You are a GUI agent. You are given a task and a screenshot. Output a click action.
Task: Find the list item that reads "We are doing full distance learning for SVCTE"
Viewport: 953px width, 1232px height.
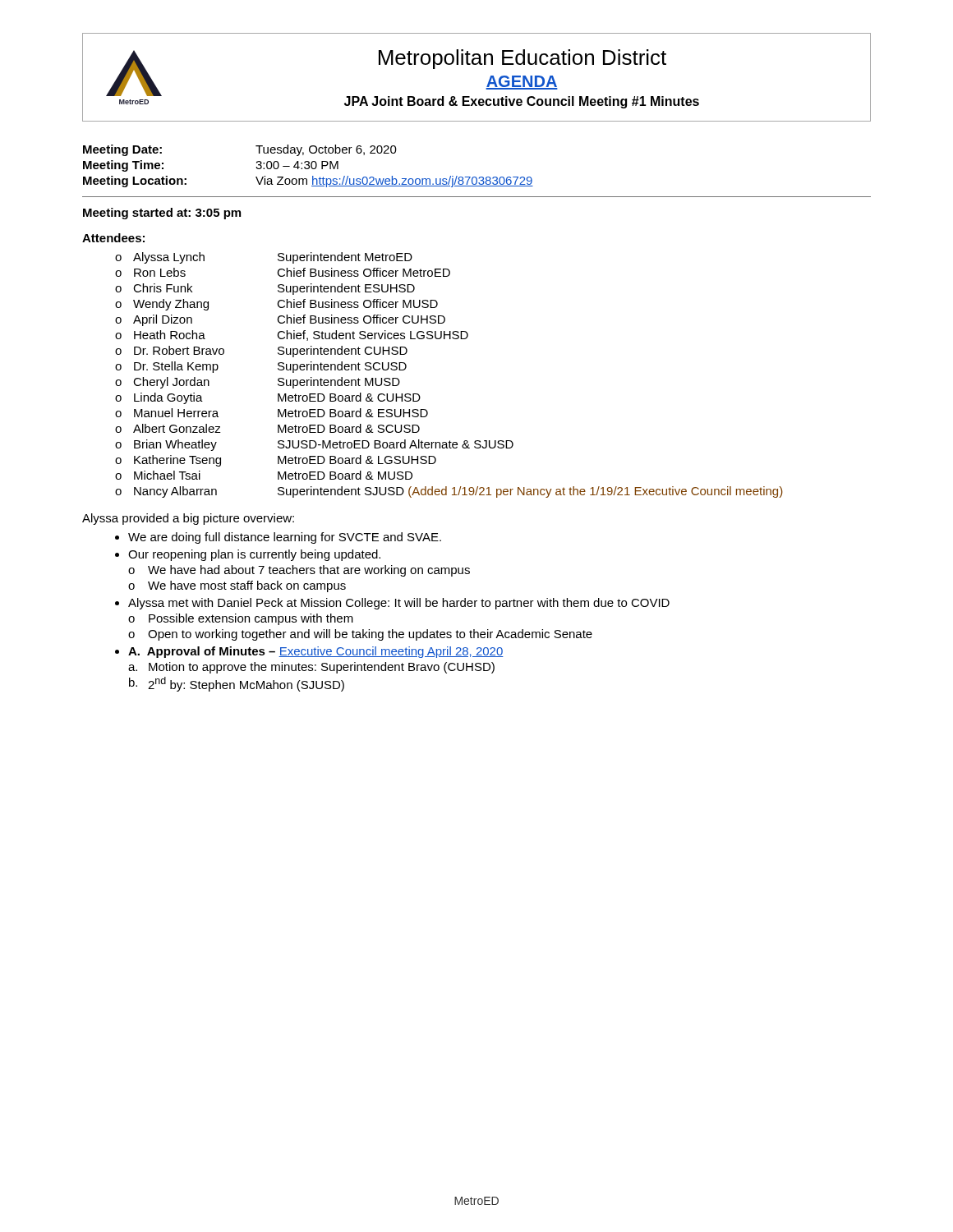(285, 537)
